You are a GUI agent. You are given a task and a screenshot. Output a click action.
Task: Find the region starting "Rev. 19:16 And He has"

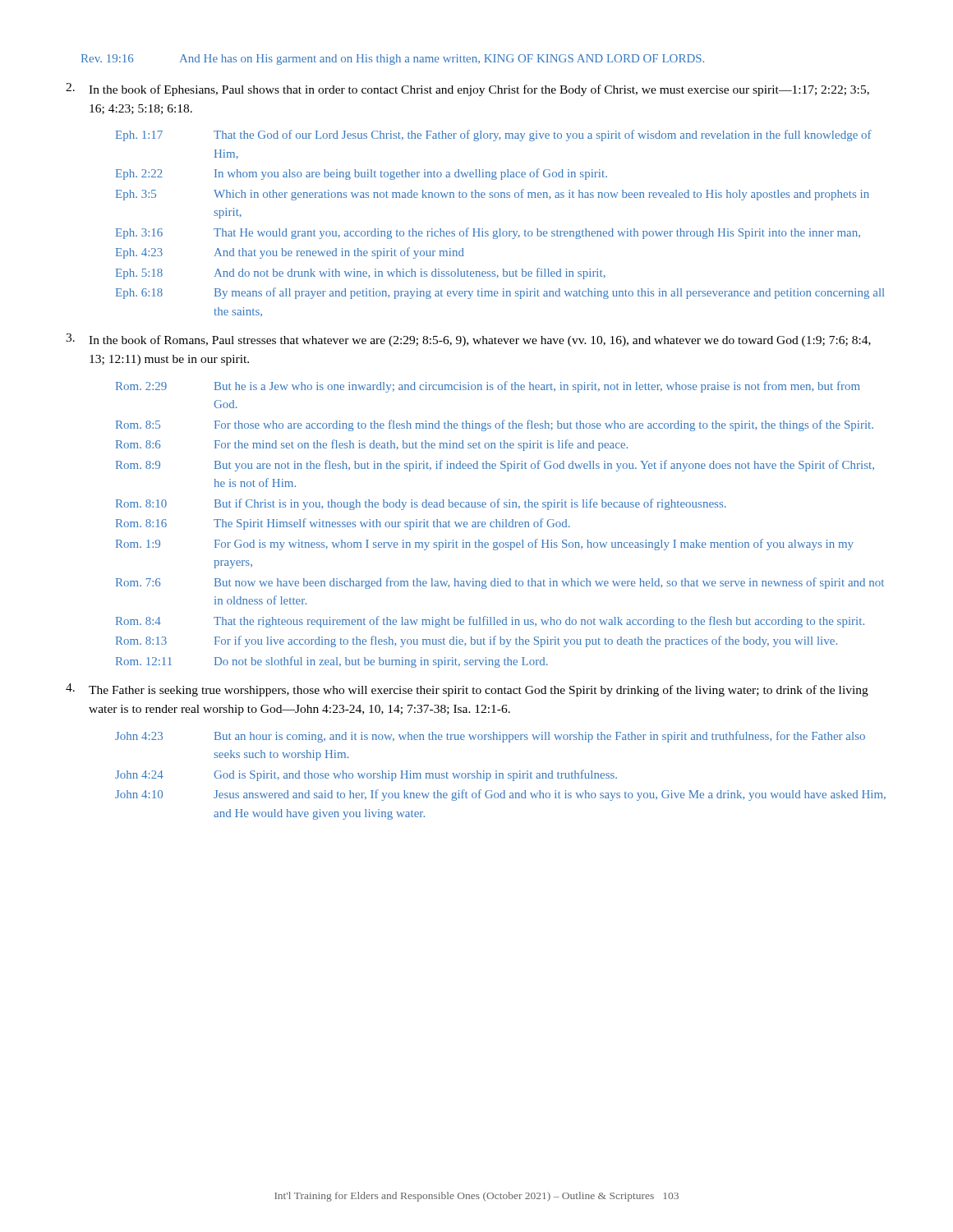(476, 59)
